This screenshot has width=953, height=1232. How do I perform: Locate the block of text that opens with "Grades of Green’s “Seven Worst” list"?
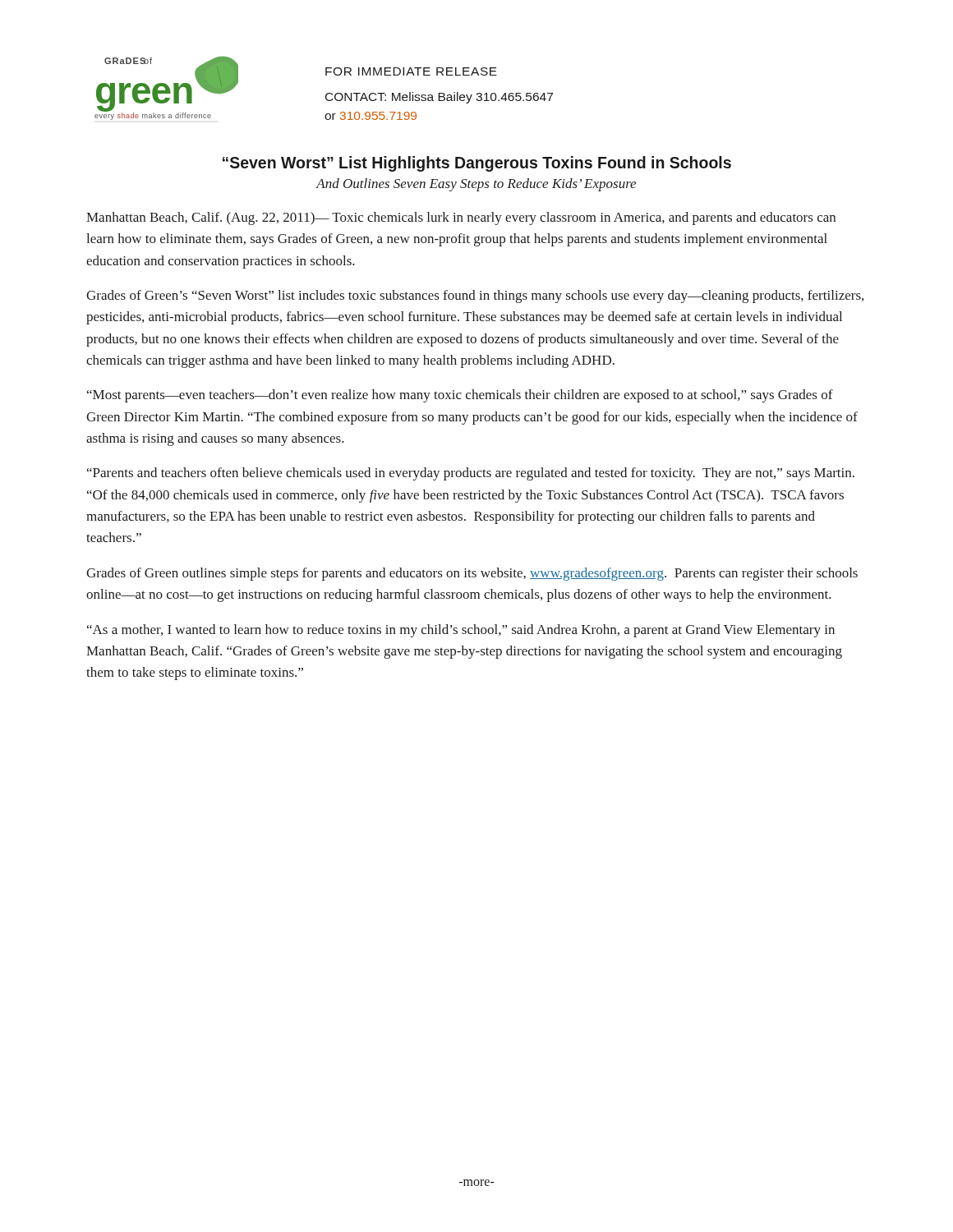[x=475, y=328]
